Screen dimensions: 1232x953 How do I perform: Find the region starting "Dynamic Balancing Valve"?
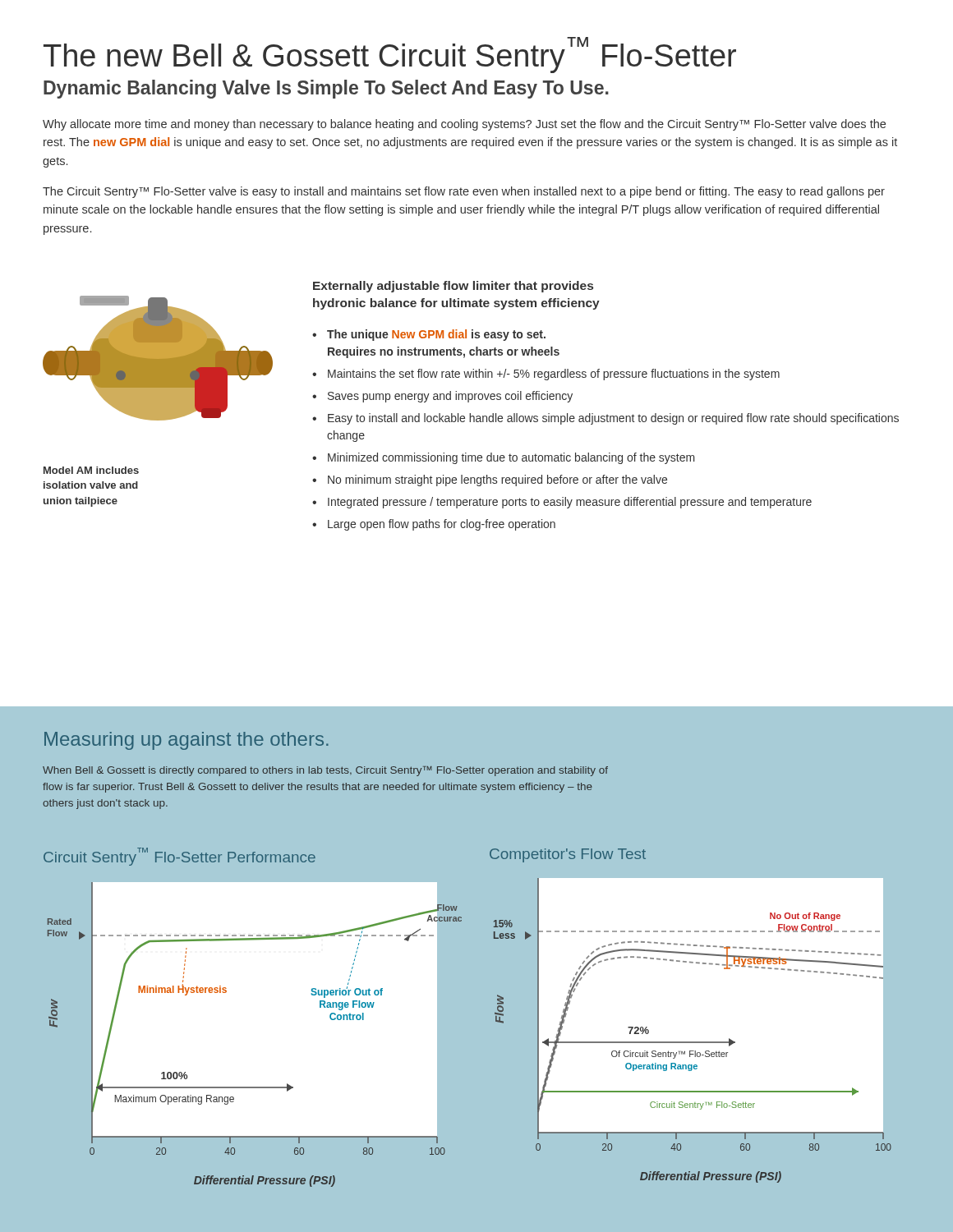click(476, 89)
